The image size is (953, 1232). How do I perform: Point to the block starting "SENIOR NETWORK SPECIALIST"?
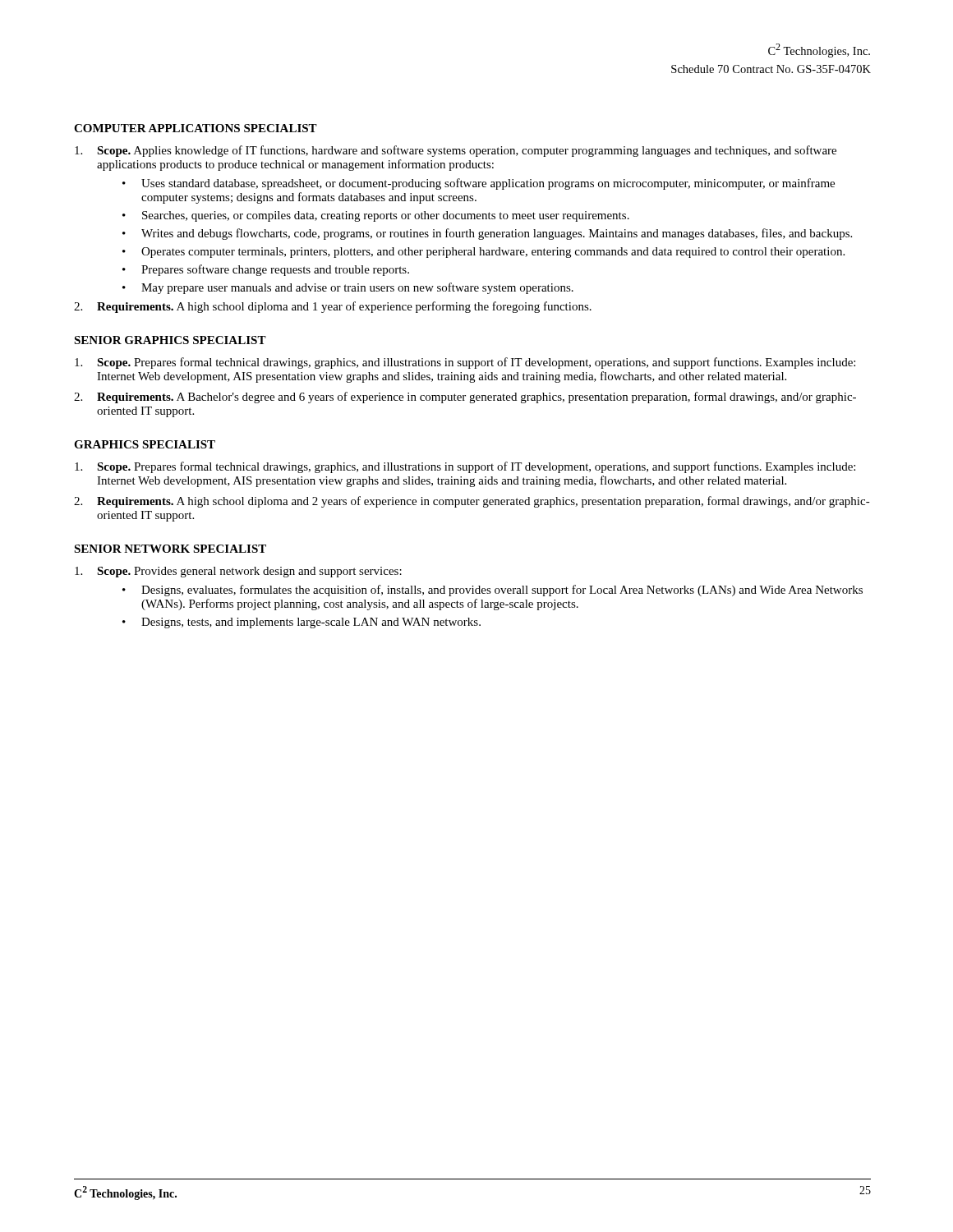[x=170, y=549]
